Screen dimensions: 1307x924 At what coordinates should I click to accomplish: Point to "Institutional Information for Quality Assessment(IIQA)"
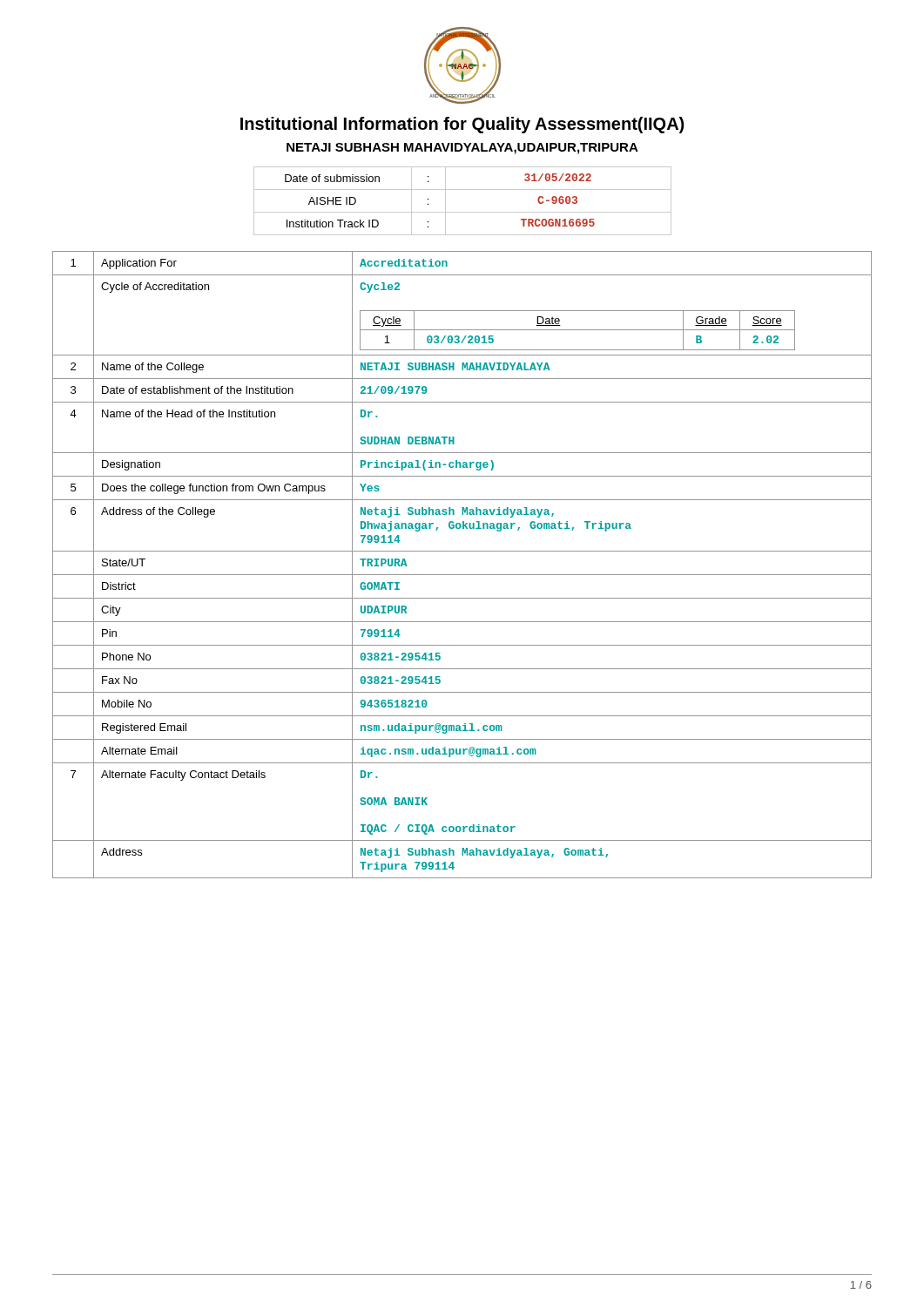coord(462,124)
